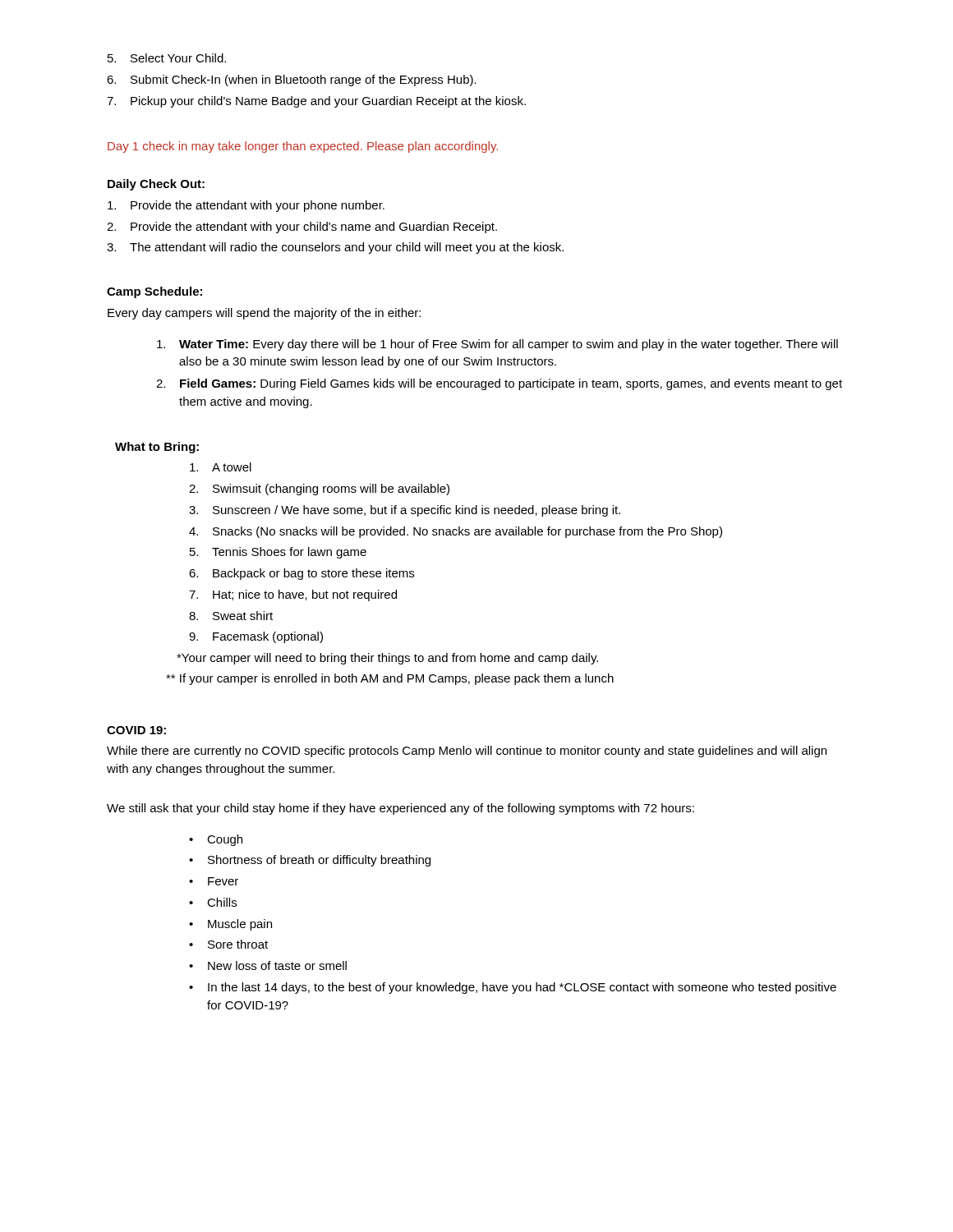Click on the list item with the text "•Shortness of breath or difficulty breathing"
Image resolution: width=953 pixels, height=1232 pixels.
click(x=310, y=860)
